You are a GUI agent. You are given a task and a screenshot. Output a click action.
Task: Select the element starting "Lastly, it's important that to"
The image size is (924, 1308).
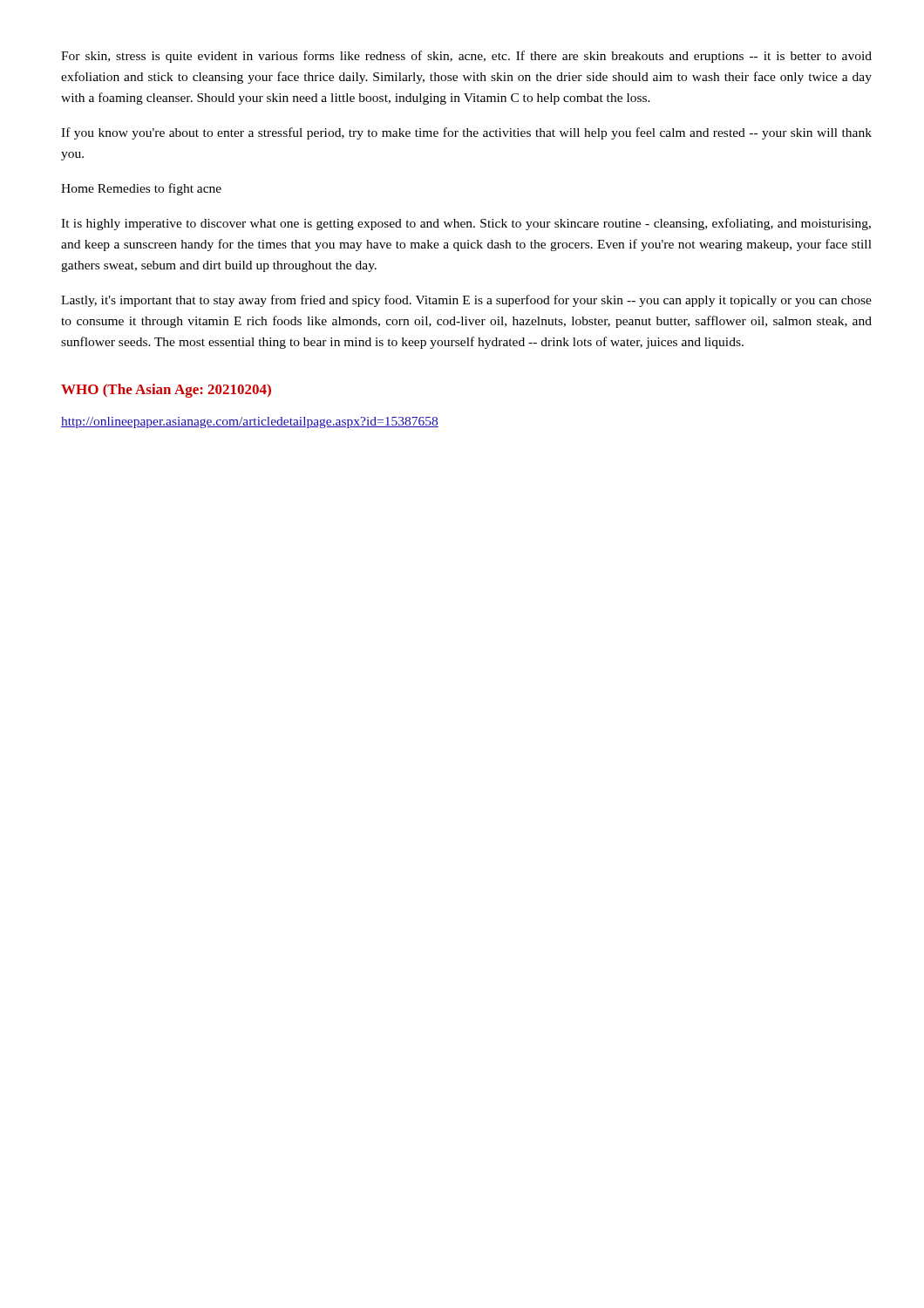[466, 321]
